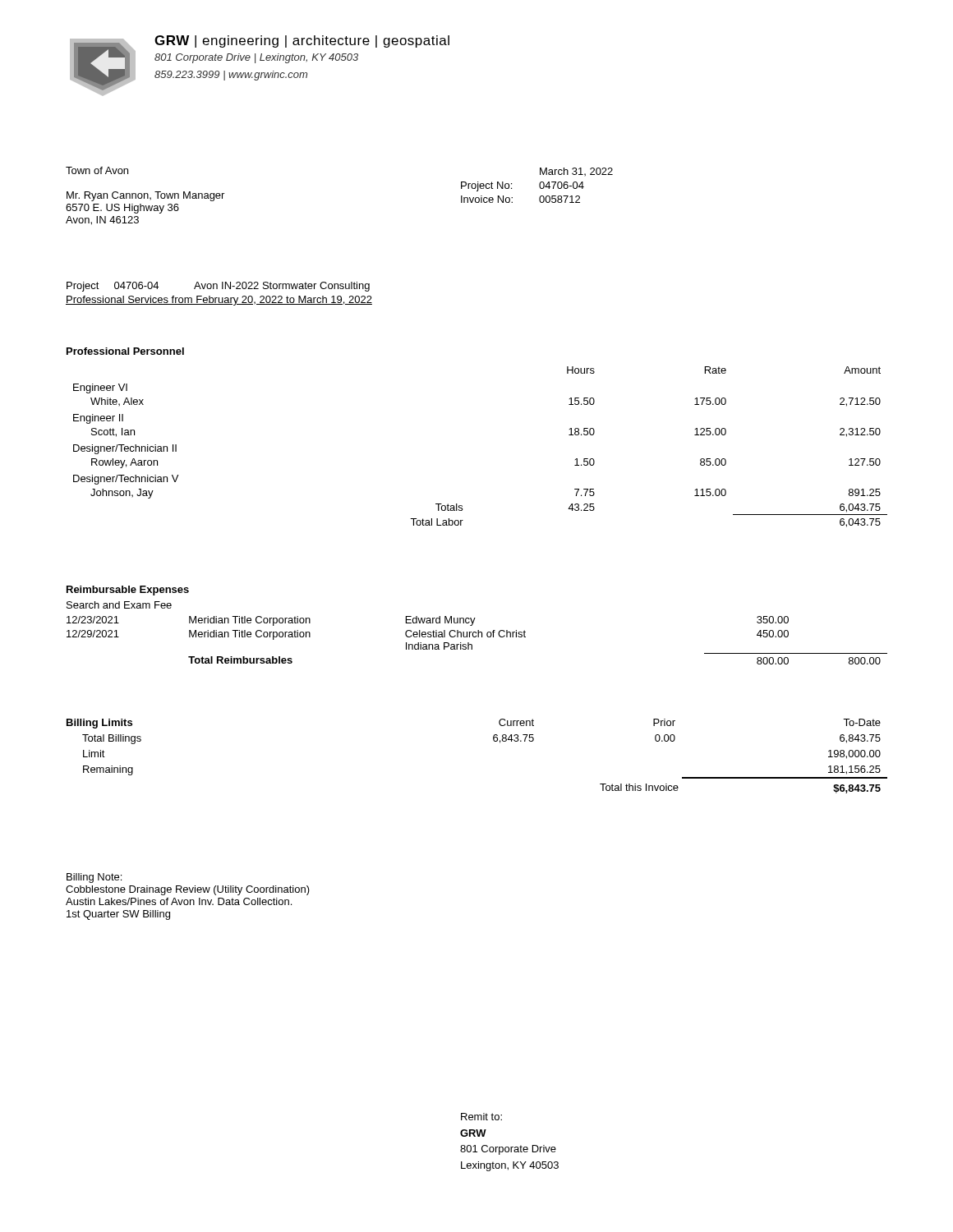
Task: Click on the table containing "Engineer VI"
Action: click(476, 446)
